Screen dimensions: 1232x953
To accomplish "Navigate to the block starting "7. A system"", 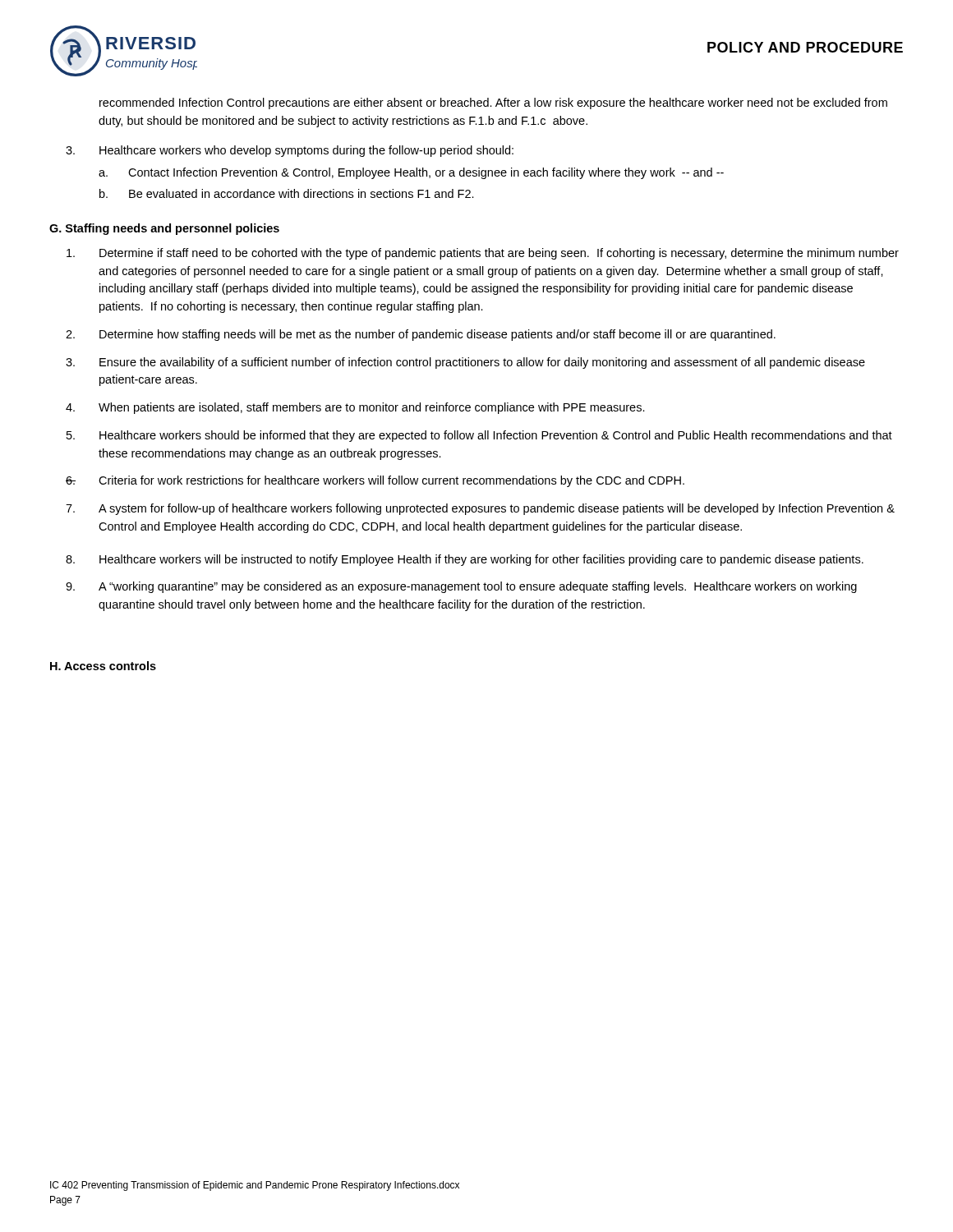I will [x=485, y=518].
